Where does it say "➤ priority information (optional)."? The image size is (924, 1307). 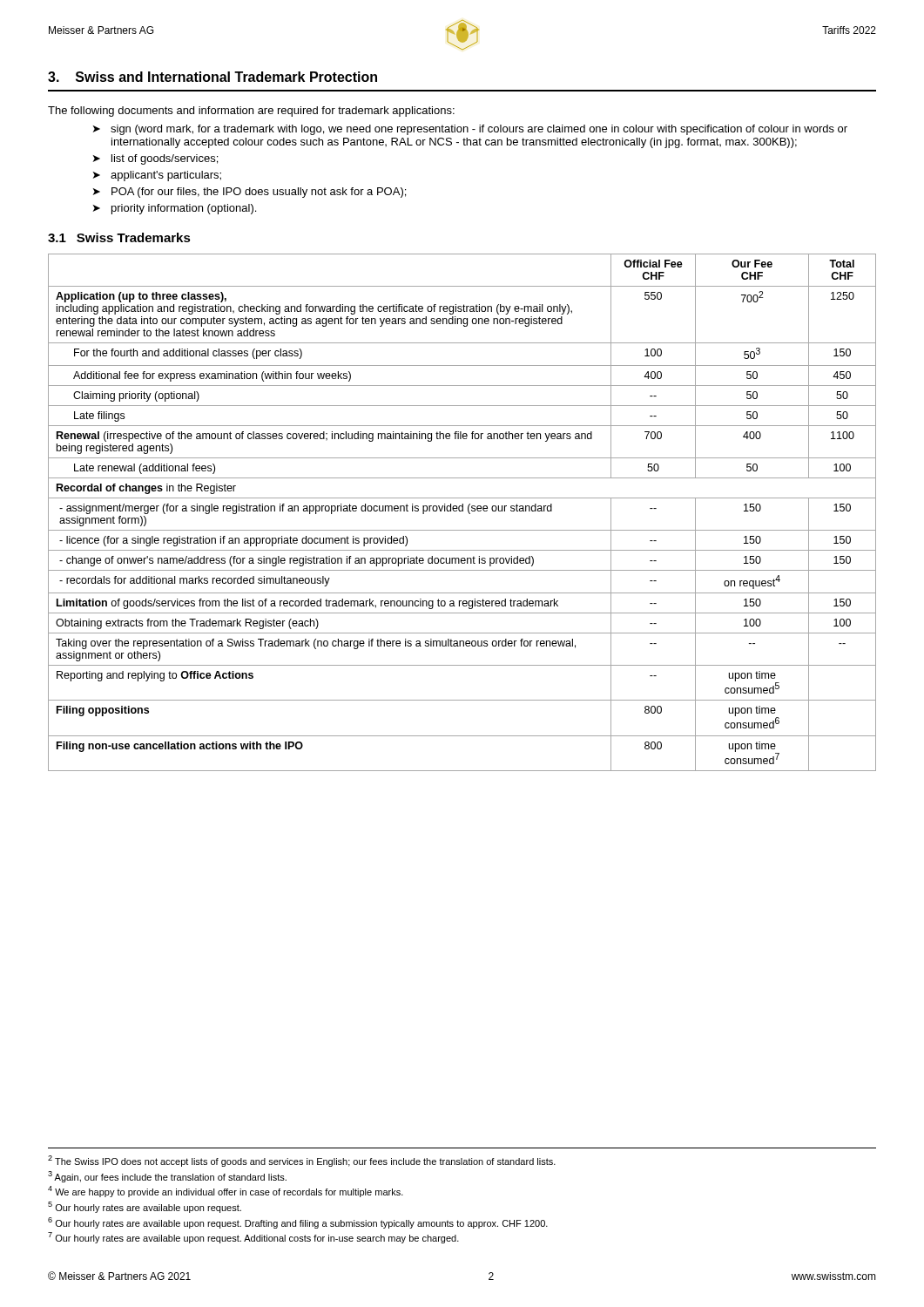(174, 208)
